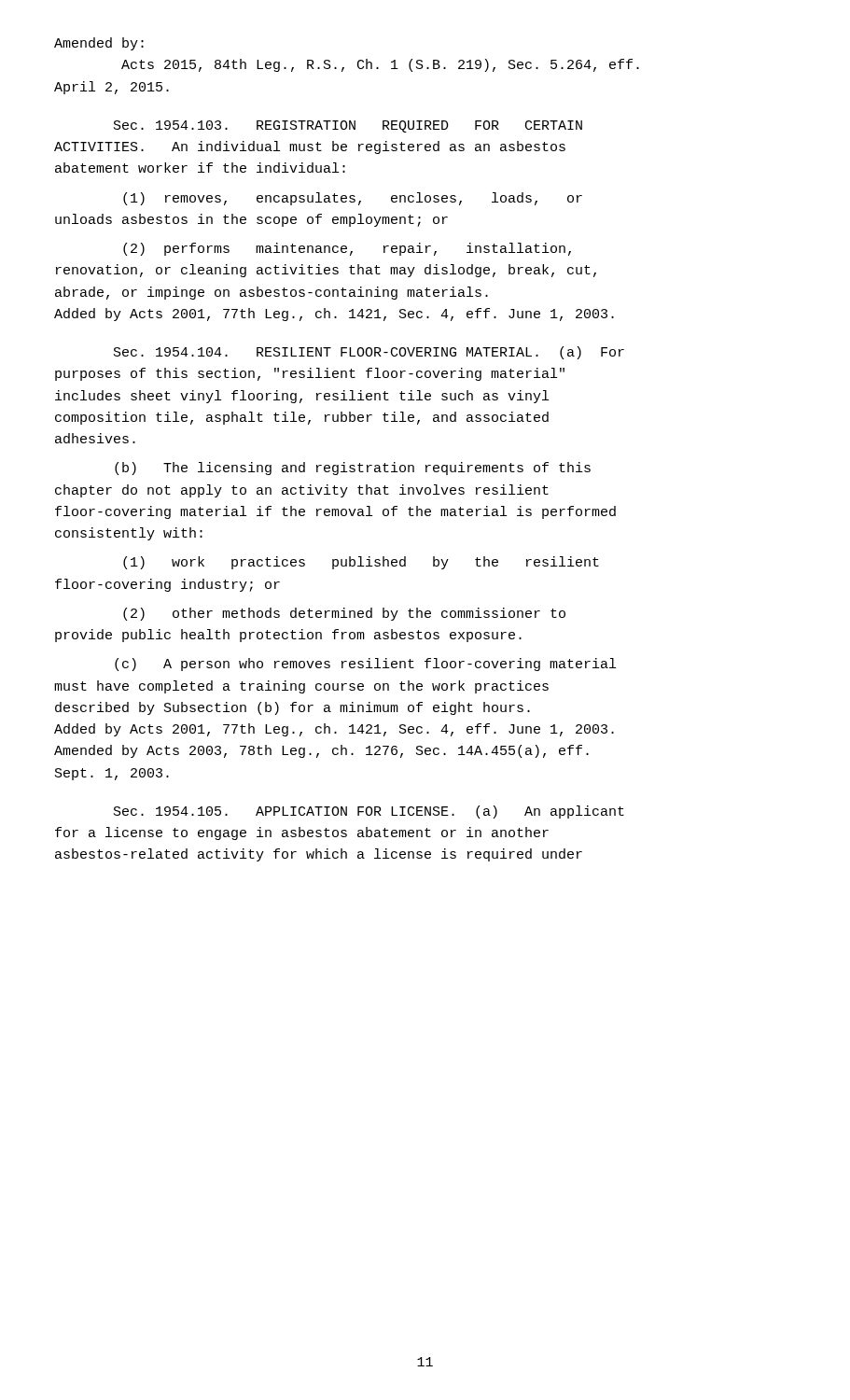This screenshot has height=1400, width=850.
Task: Find the block on this page that starts "(1) work practices published by the resilient"
Action: click(425, 574)
